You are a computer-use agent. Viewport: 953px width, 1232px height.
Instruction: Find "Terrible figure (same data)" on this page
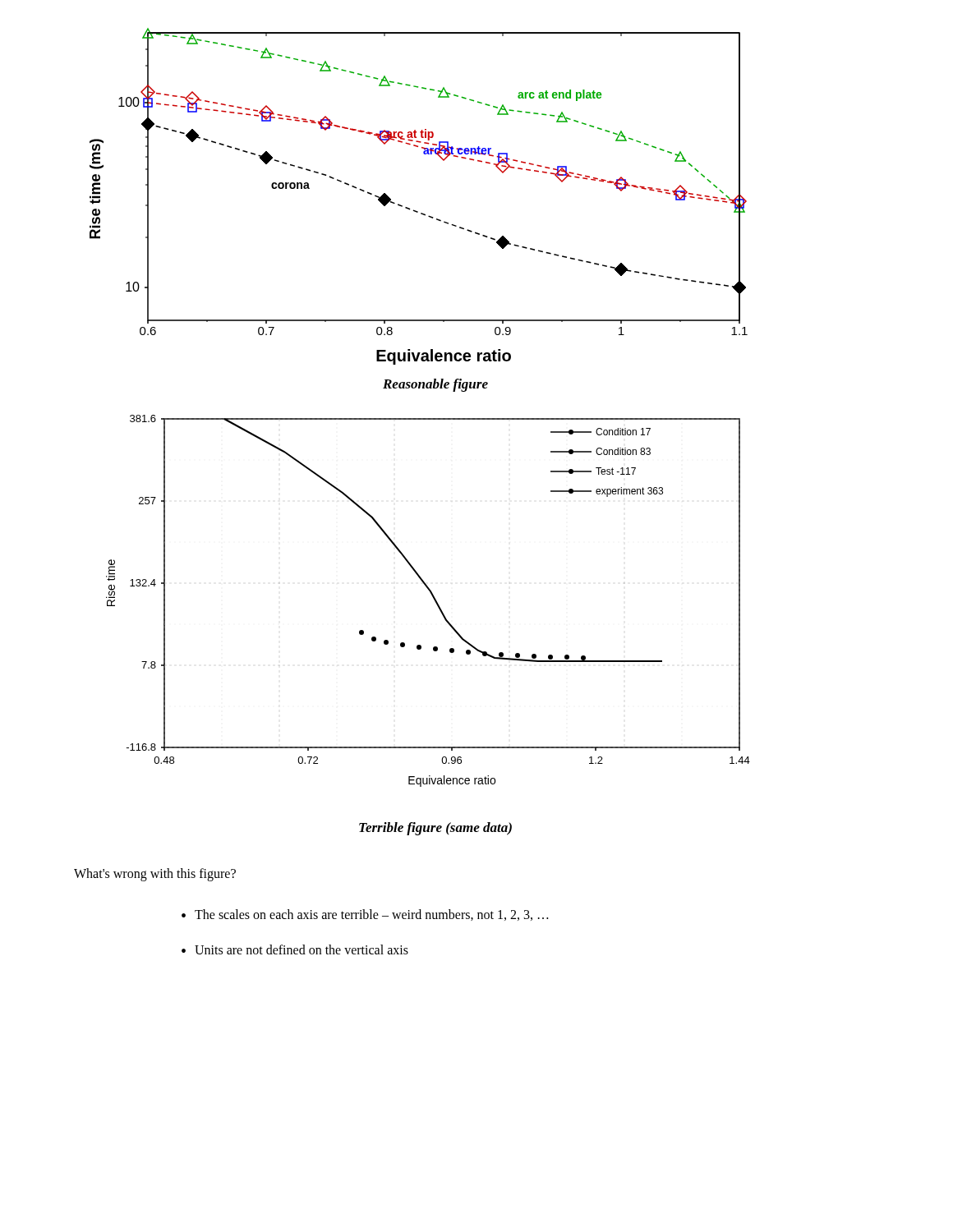click(x=435, y=827)
